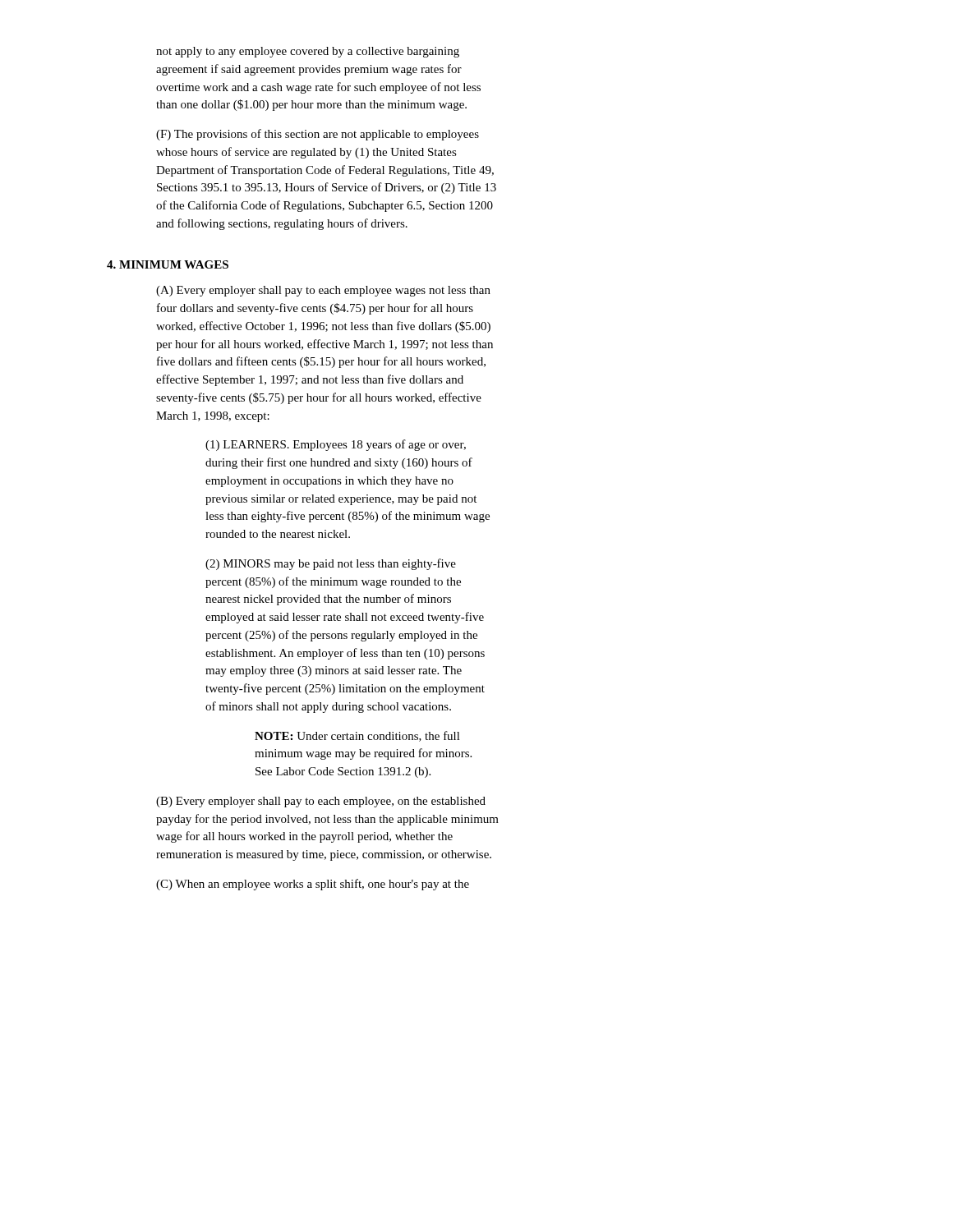Select the region starting "not apply to"
Screen dimensions: 1232x953
308,52
